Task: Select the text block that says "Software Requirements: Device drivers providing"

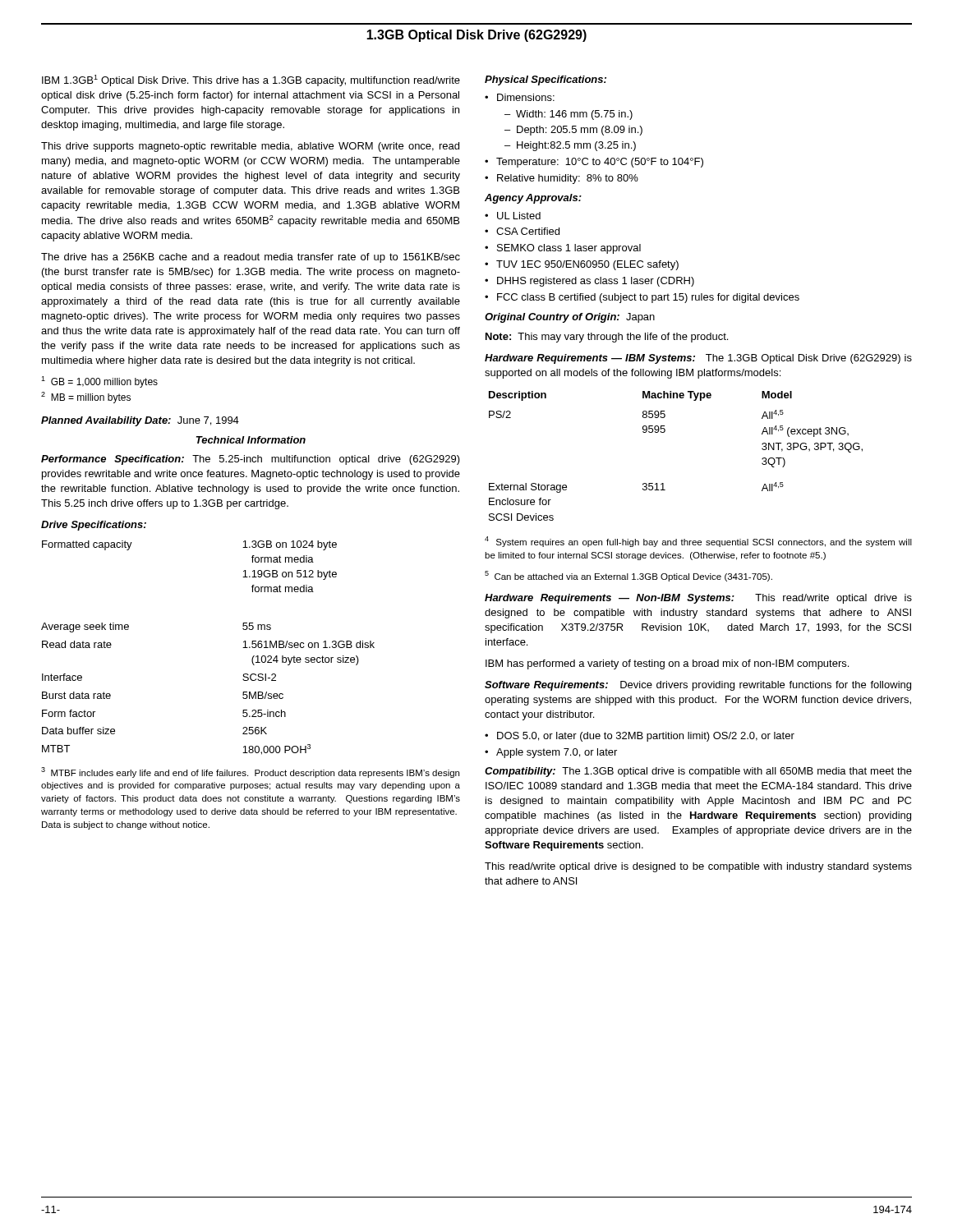Action: pyautogui.click(x=698, y=699)
